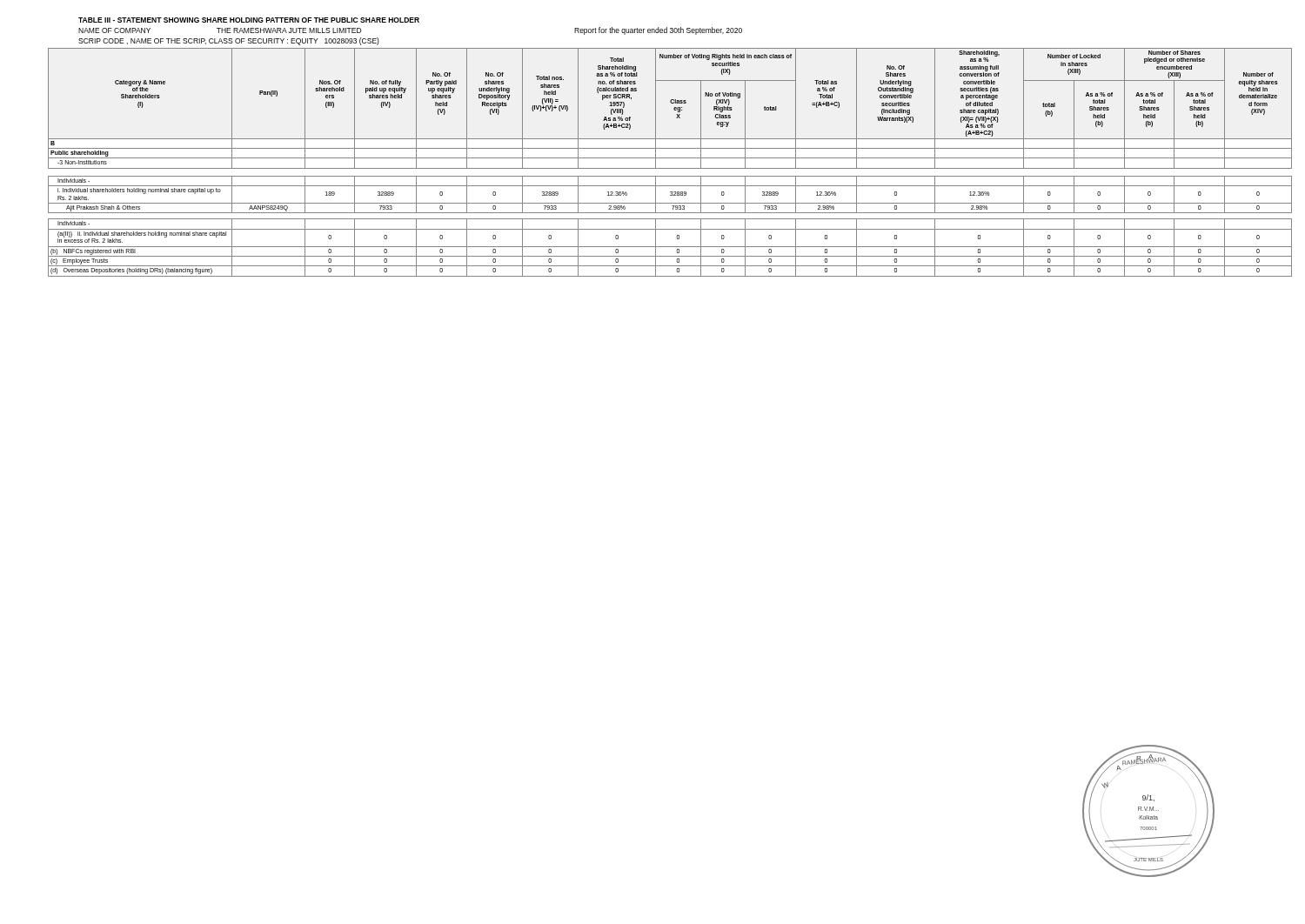The width and height of the screenshot is (1305, 924).
Task: Select the table that reads "No. Of Partly paid up"
Action: coord(674,162)
